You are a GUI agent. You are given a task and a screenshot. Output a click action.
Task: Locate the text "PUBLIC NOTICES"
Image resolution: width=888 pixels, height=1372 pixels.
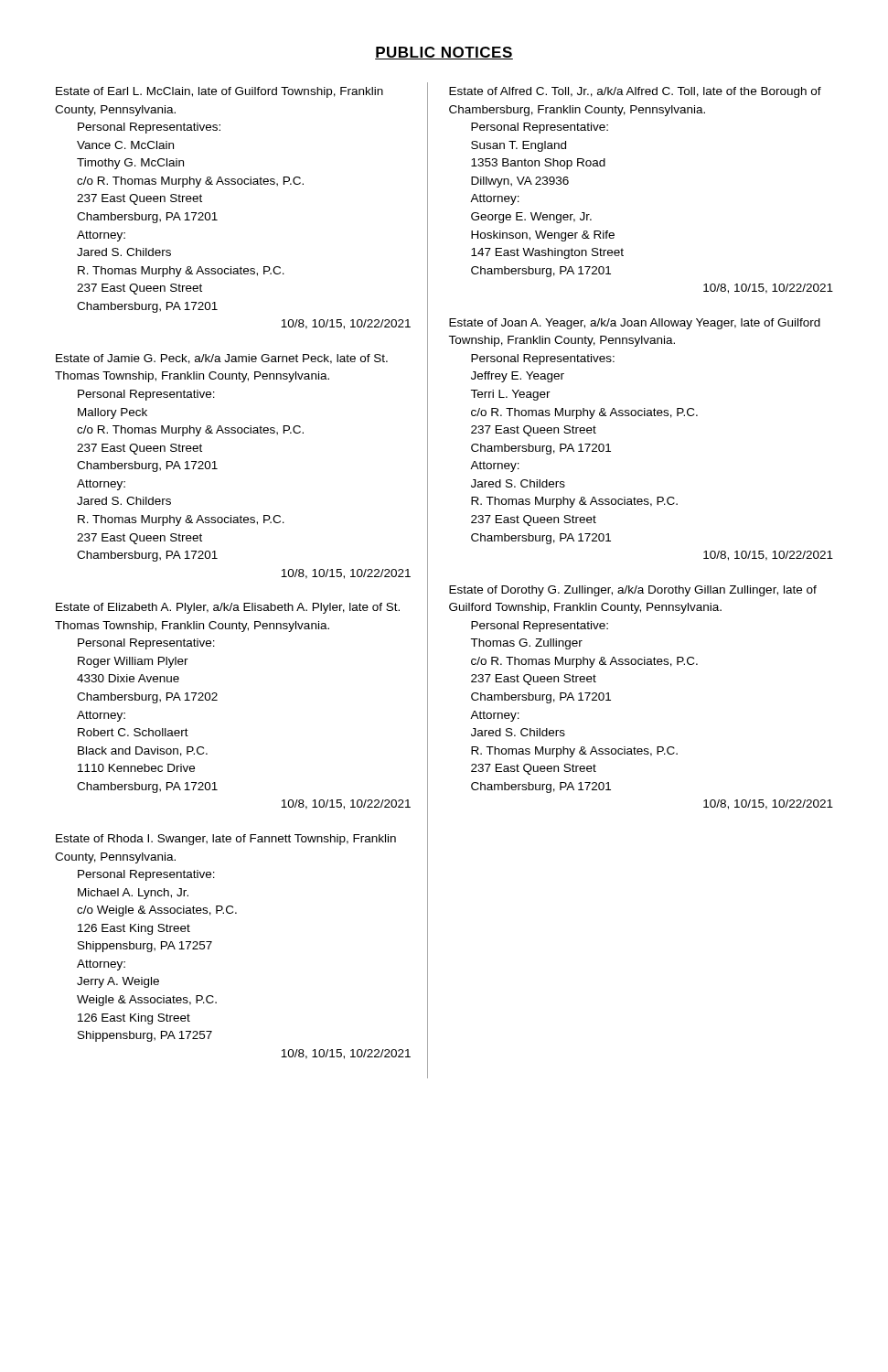coord(444,53)
